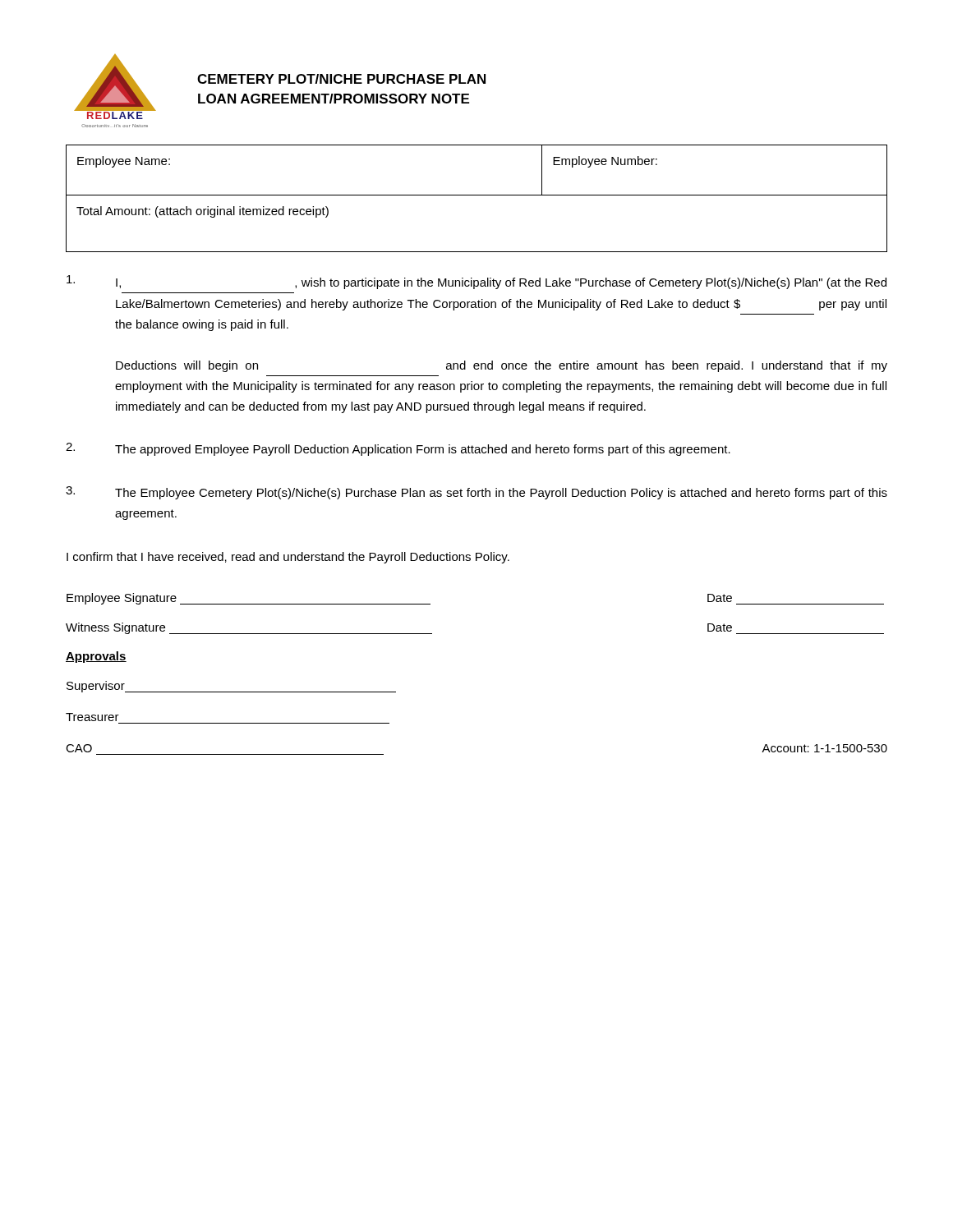Locate the table with the text "Employee Number:"
953x1232 pixels.
(476, 198)
